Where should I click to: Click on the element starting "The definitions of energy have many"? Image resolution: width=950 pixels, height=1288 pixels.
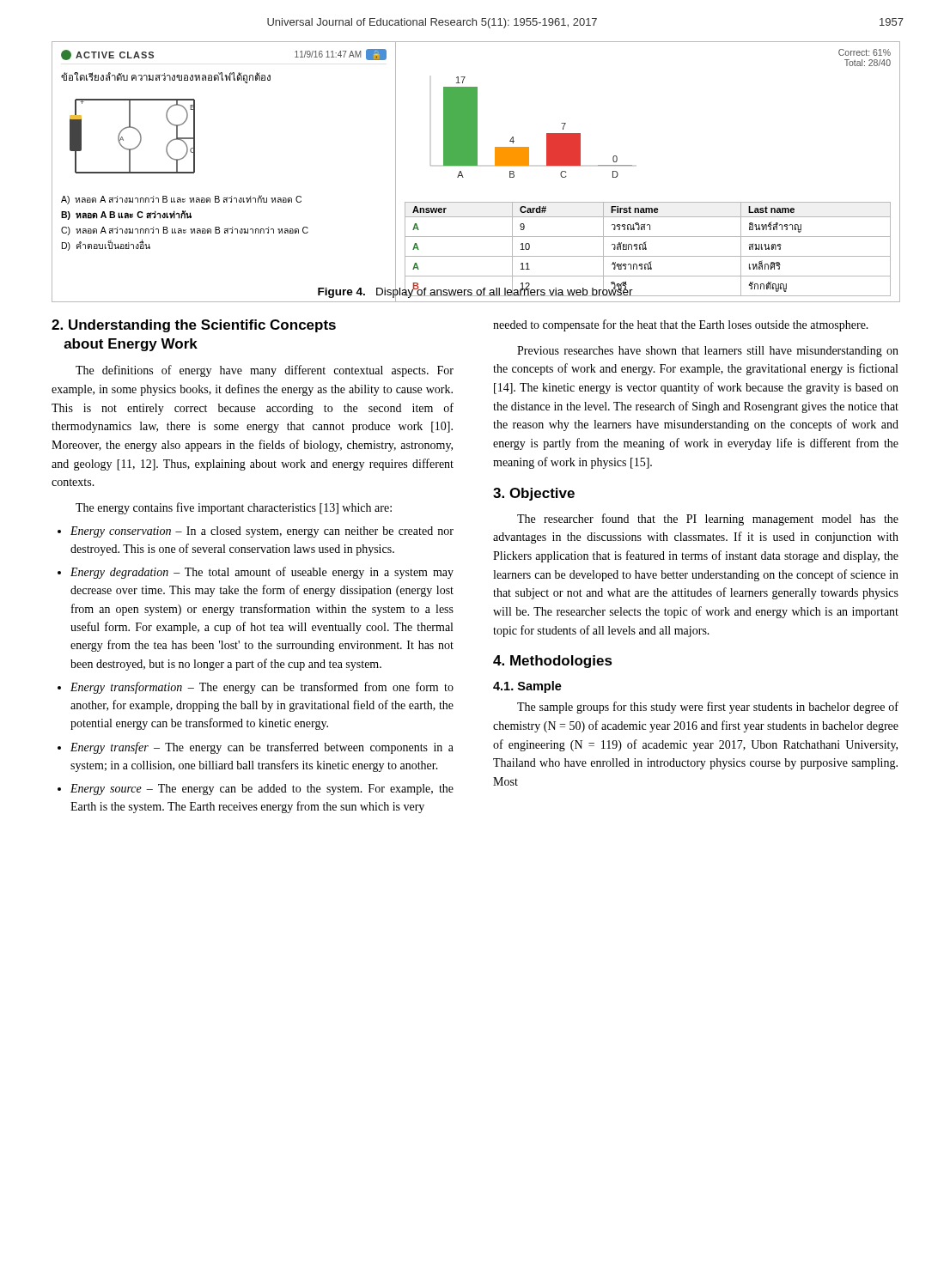253,427
